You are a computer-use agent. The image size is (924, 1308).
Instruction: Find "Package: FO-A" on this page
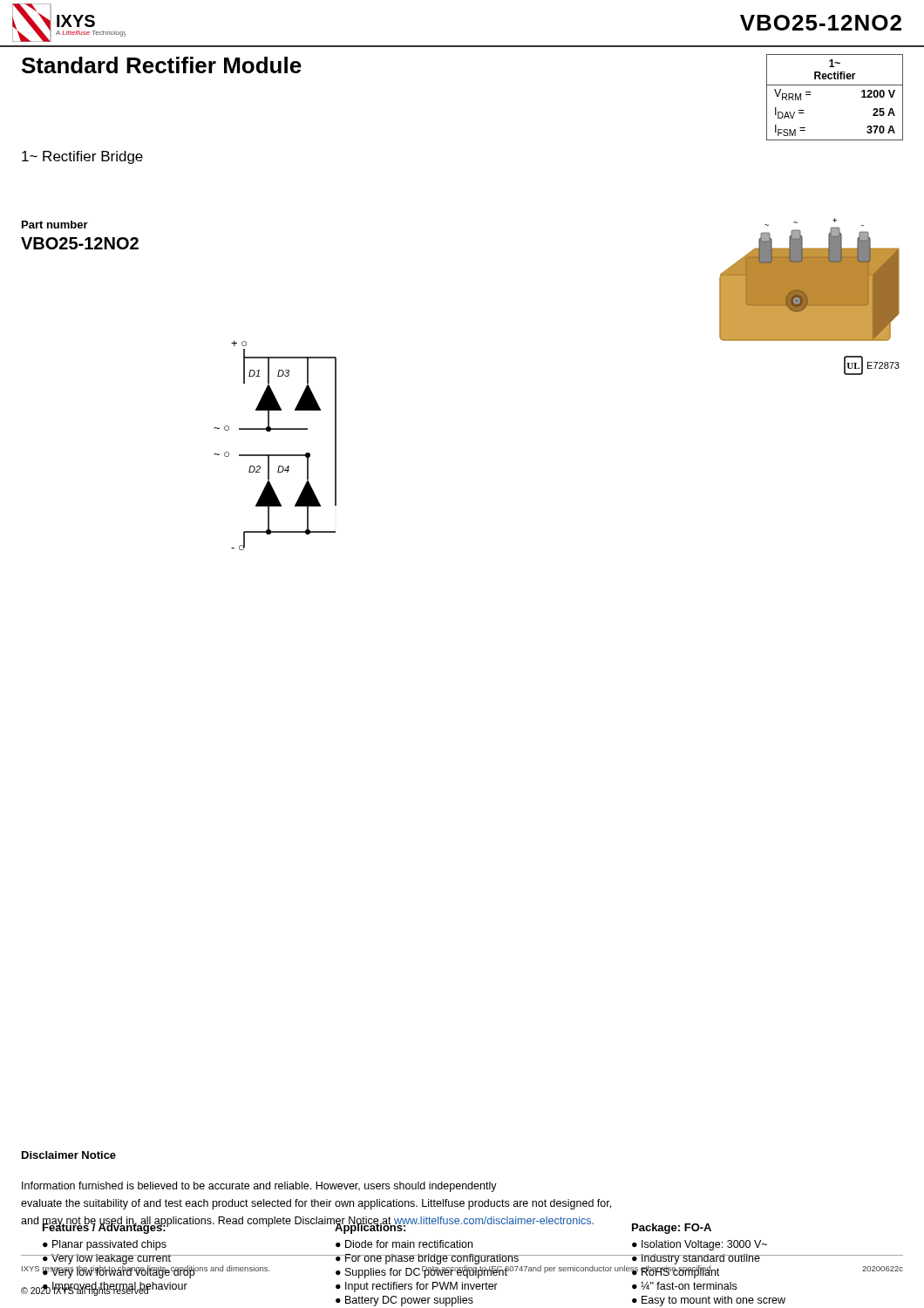click(671, 1227)
